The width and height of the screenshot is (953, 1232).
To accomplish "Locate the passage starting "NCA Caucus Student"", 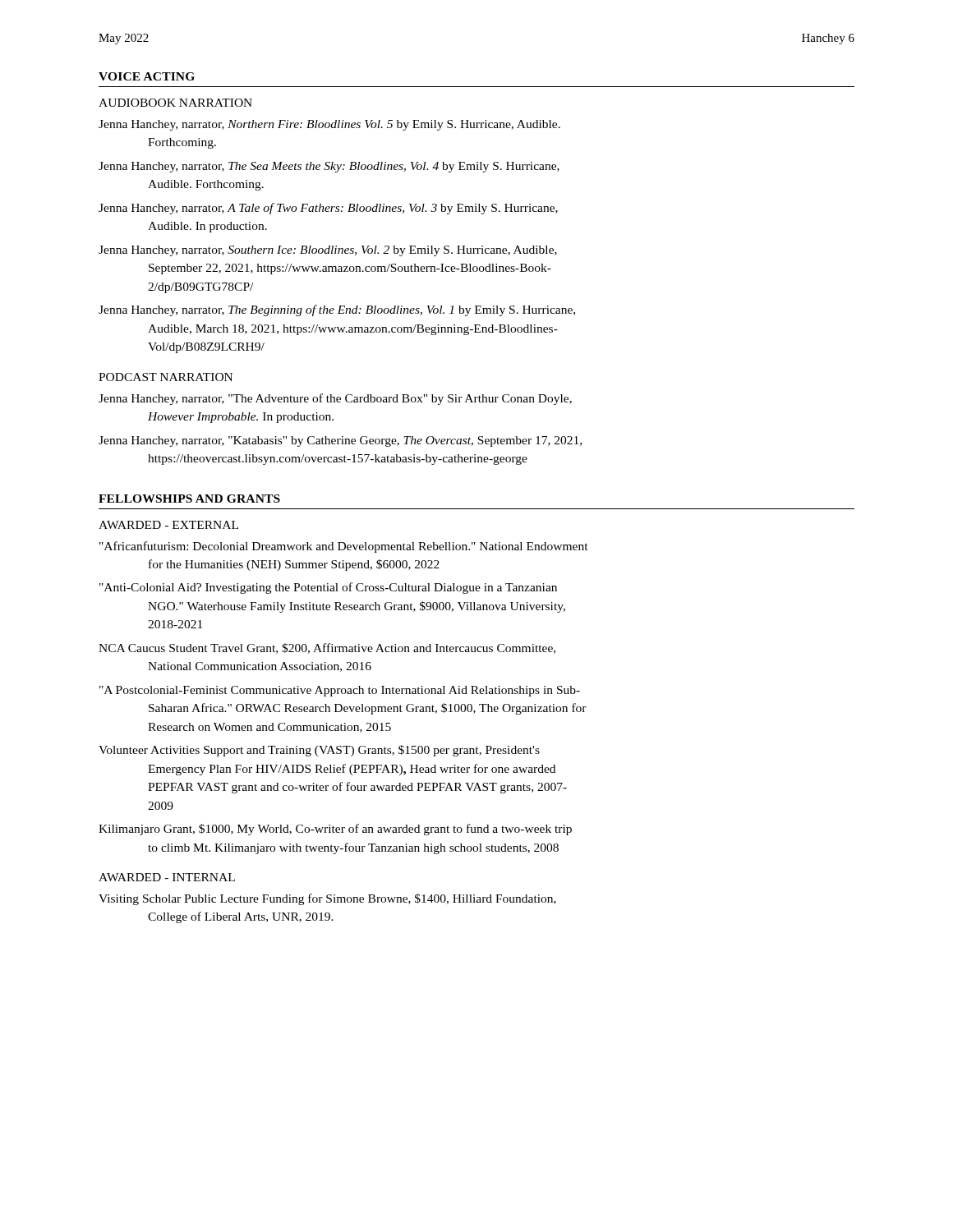I will (327, 658).
